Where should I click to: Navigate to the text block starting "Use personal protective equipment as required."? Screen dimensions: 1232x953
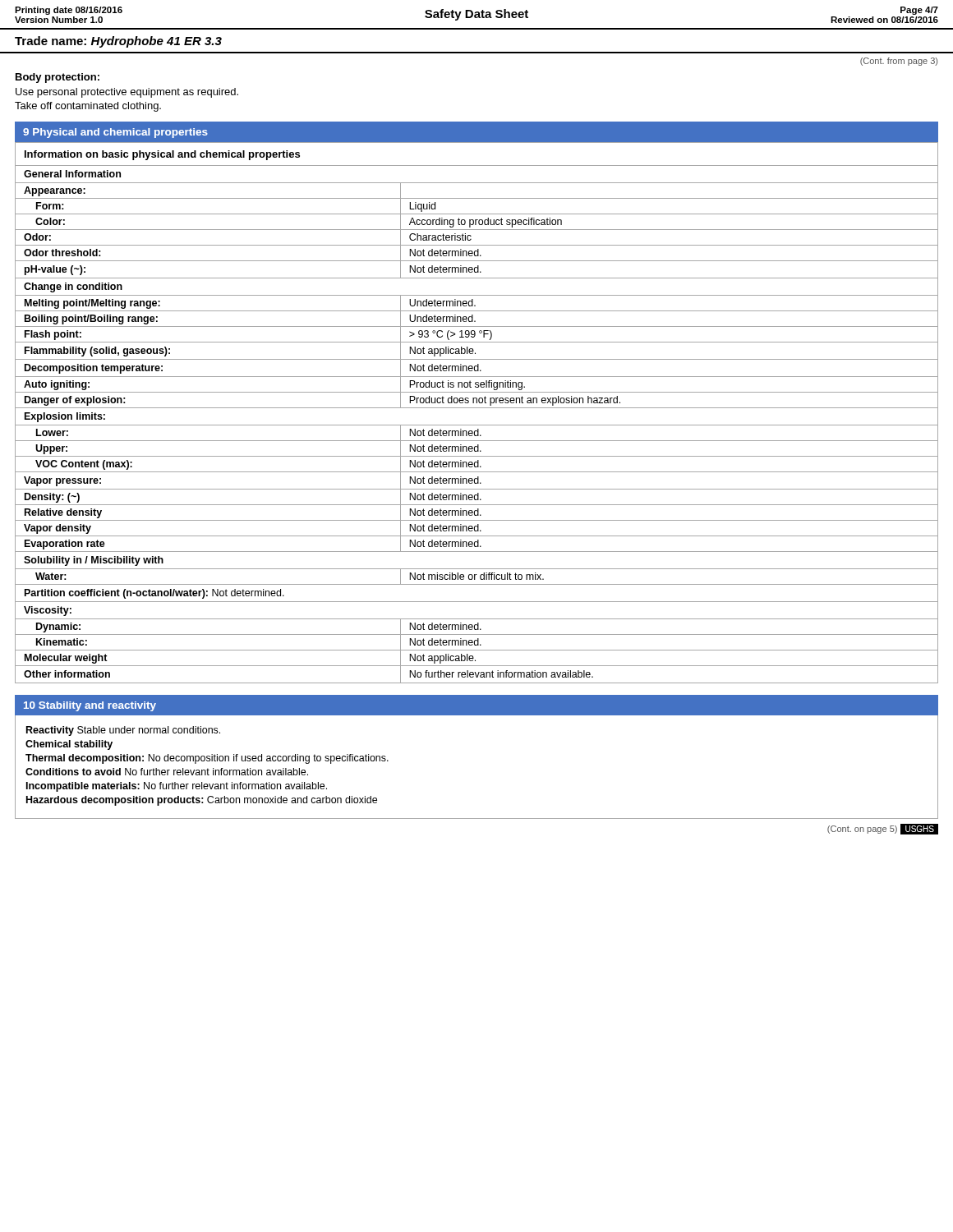[127, 92]
